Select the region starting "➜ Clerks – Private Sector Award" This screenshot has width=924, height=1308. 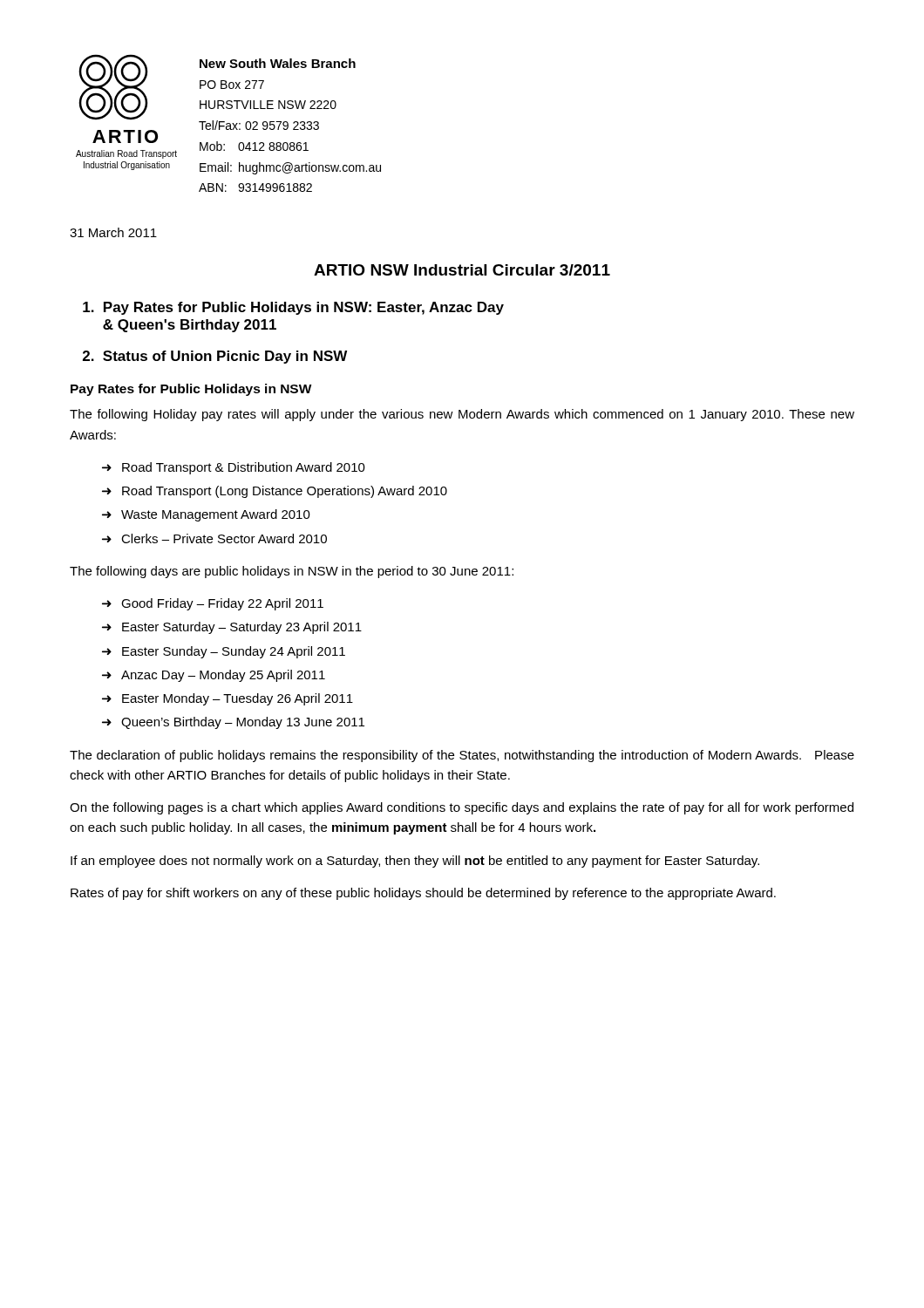tap(214, 538)
